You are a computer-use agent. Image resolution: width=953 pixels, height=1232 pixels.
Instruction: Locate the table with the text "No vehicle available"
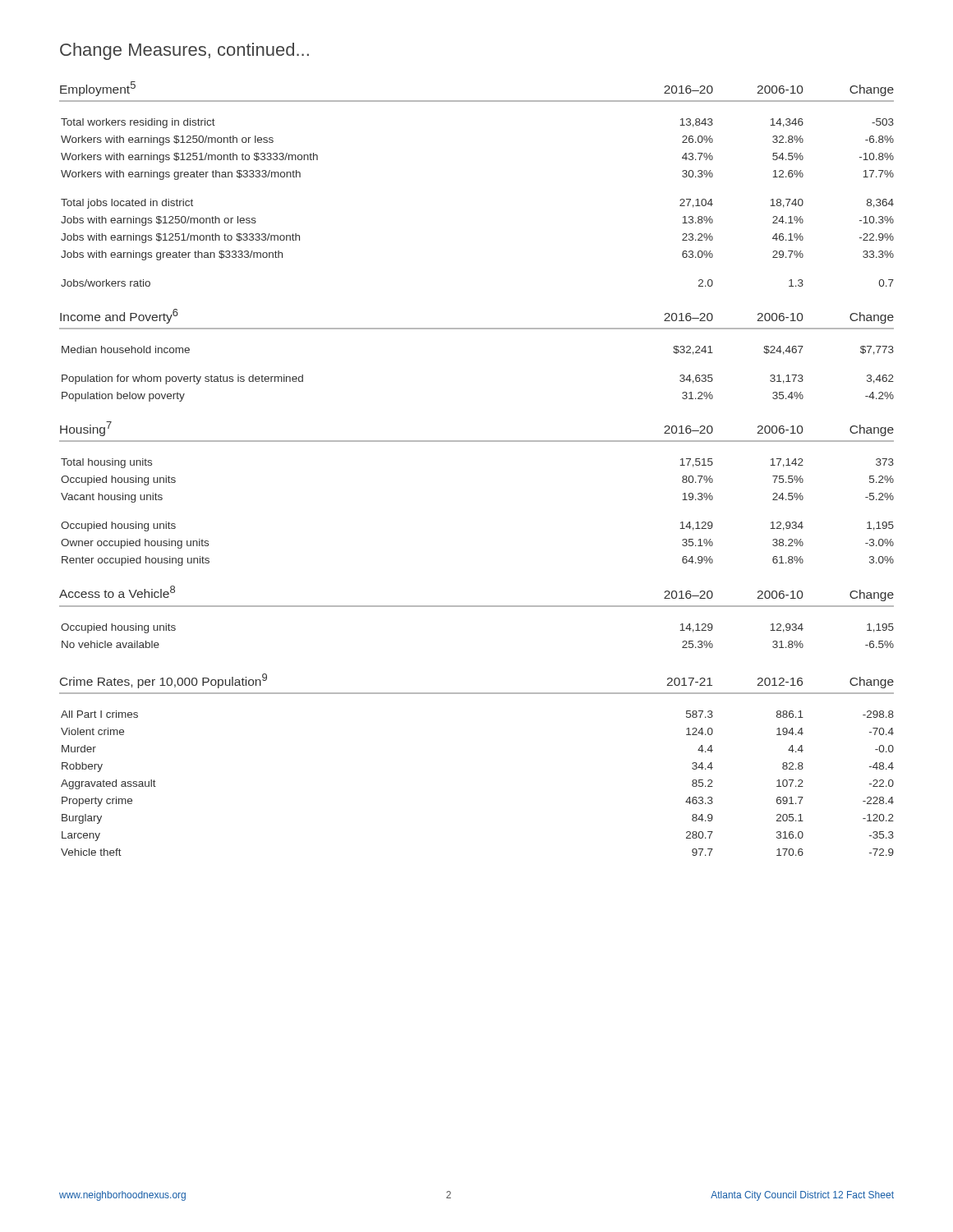click(476, 630)
